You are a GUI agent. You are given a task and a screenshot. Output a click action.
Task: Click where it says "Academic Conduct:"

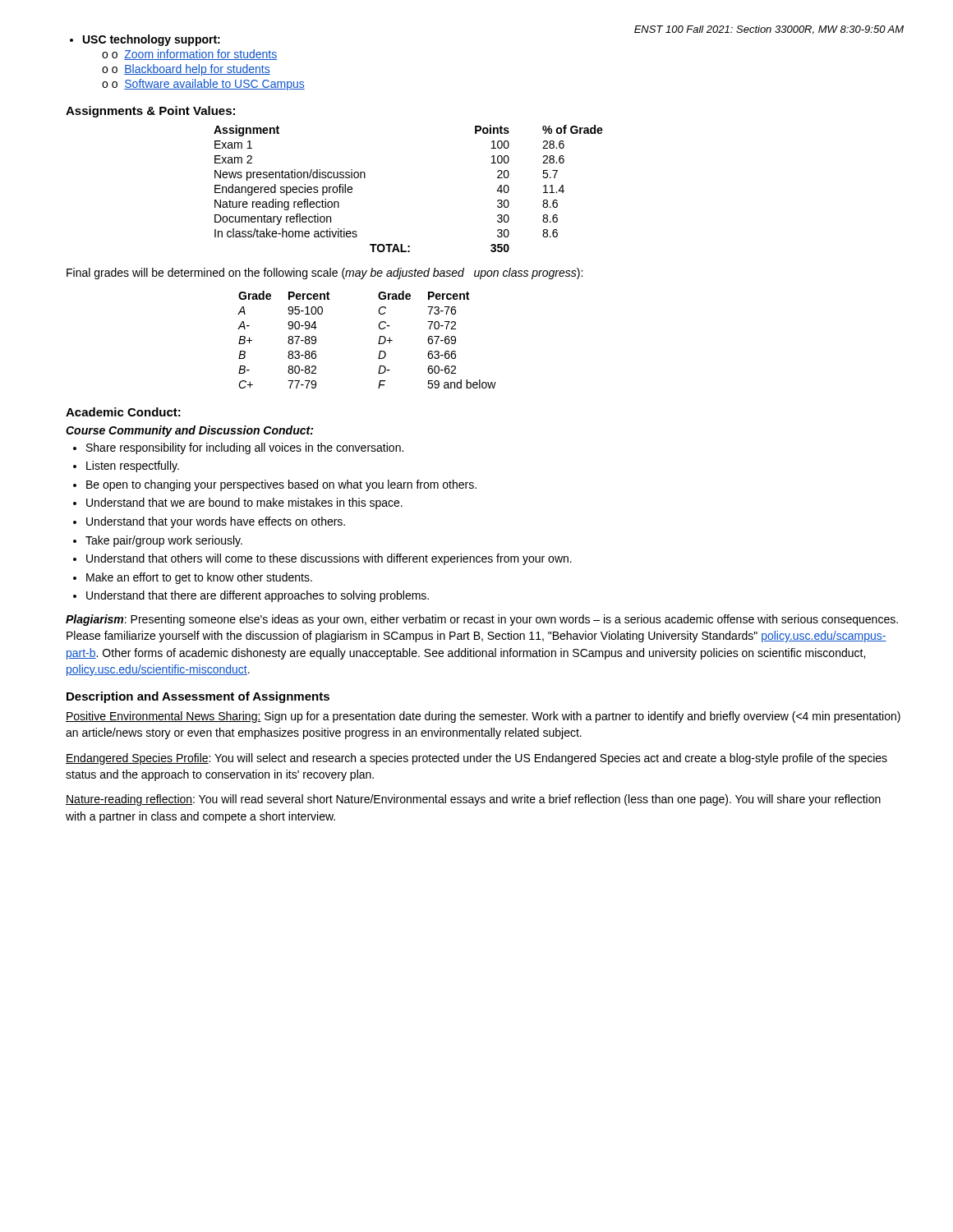[x=124, y=412]
